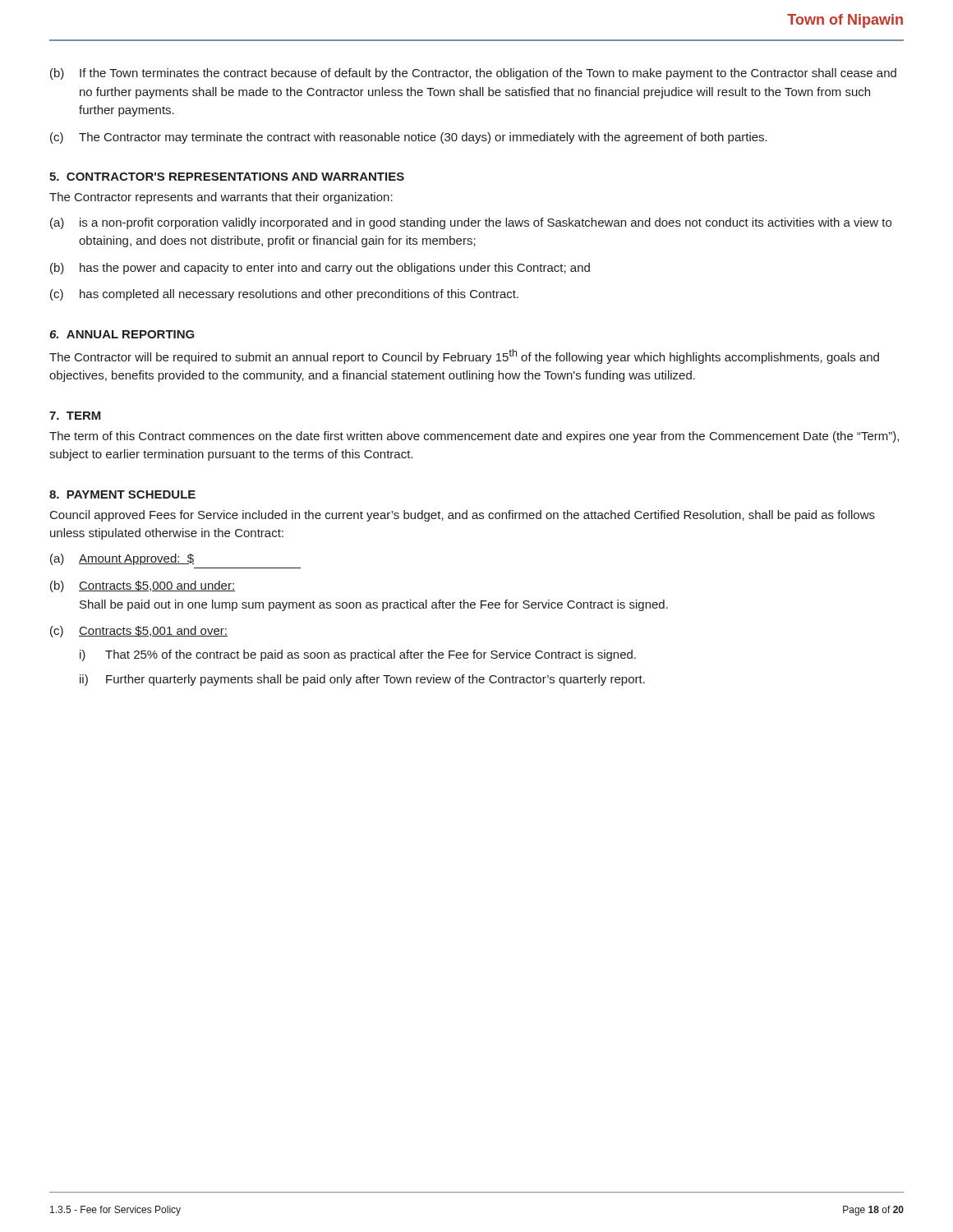
Task: Click the passage that begins "(b) Contracts $5,000 and under: Shall be paid"
Action: pos(476,595)
